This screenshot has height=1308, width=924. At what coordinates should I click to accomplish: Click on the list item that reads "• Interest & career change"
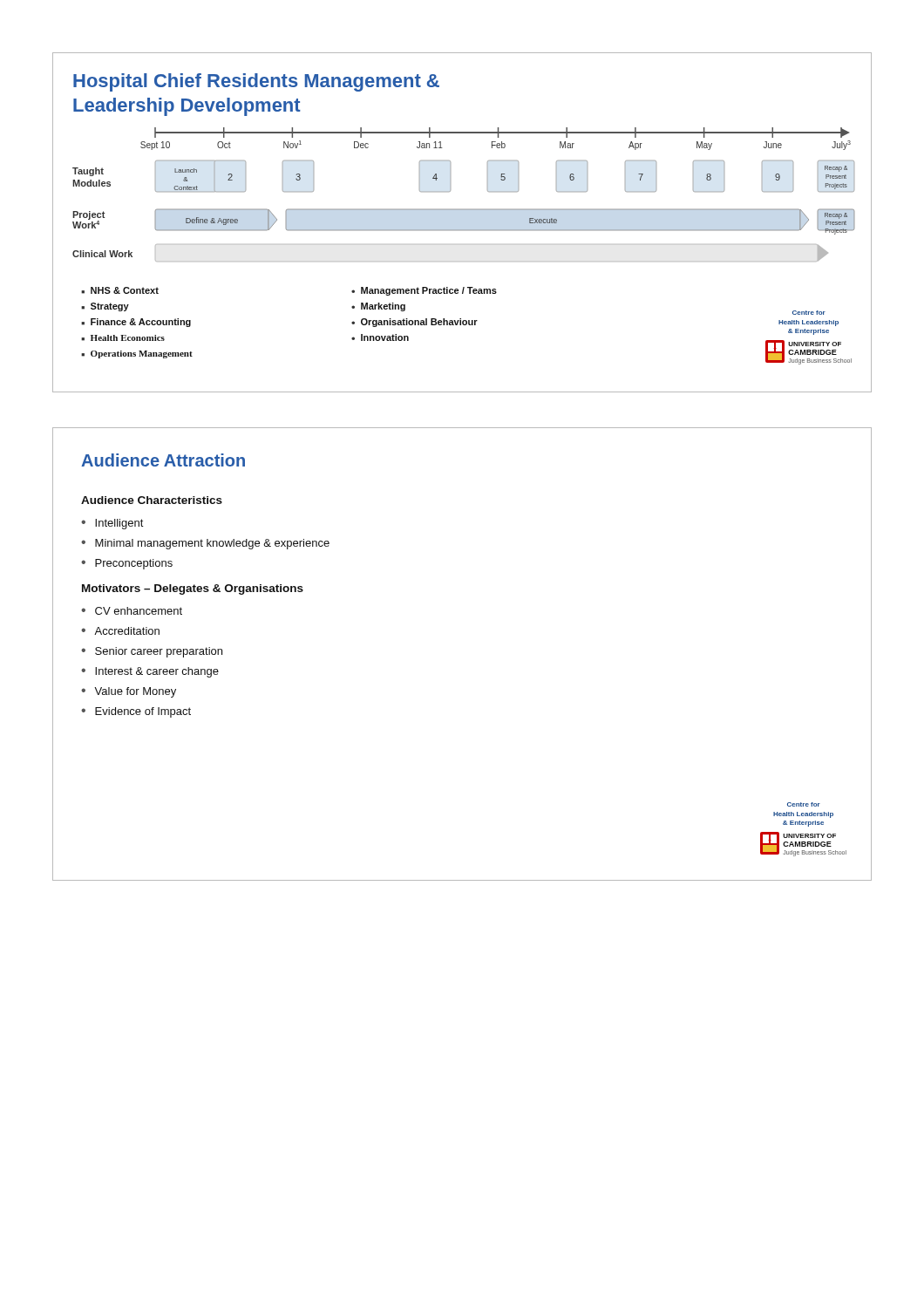150,671
